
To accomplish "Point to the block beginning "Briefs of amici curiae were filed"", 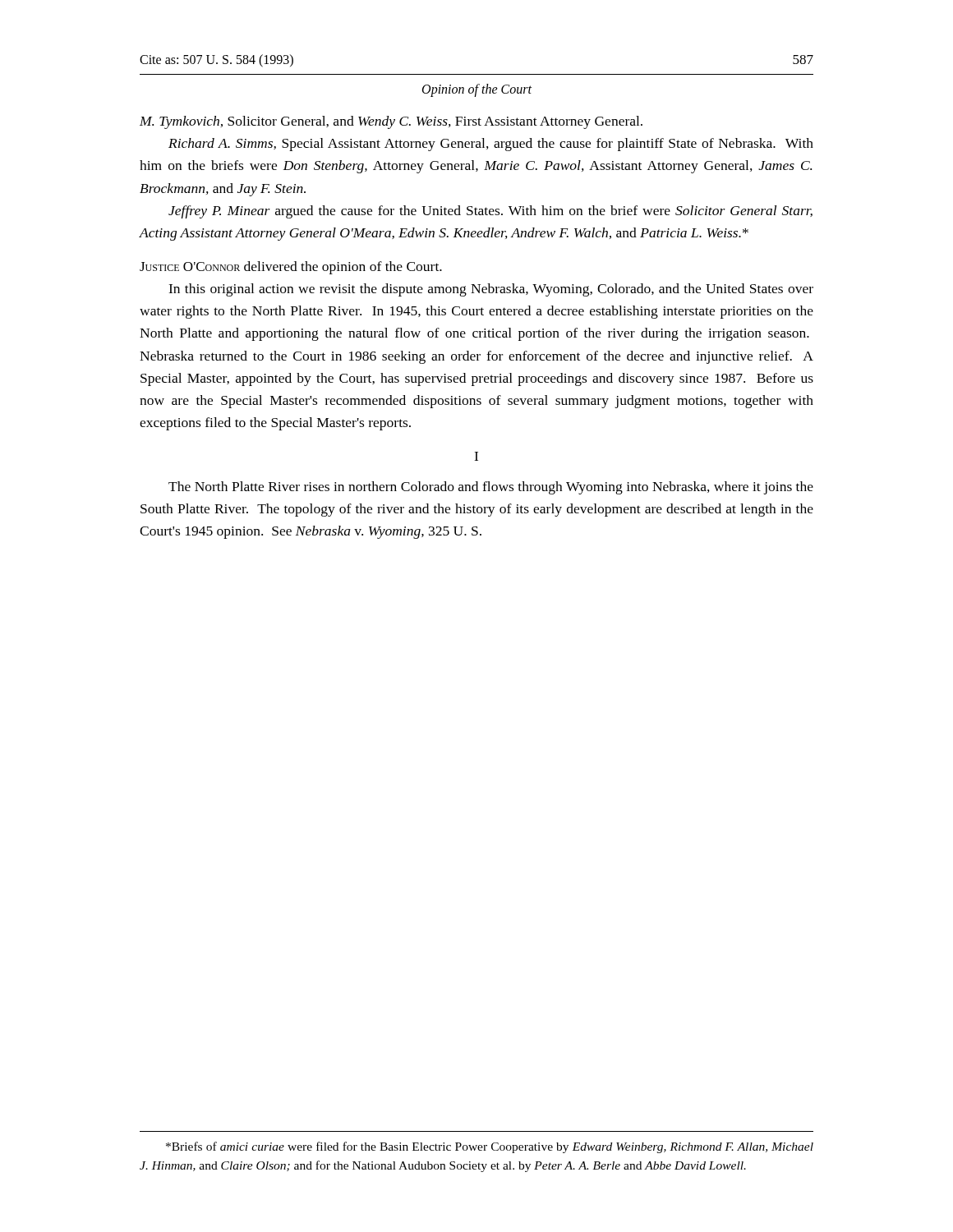I will tap(476, 1155).
